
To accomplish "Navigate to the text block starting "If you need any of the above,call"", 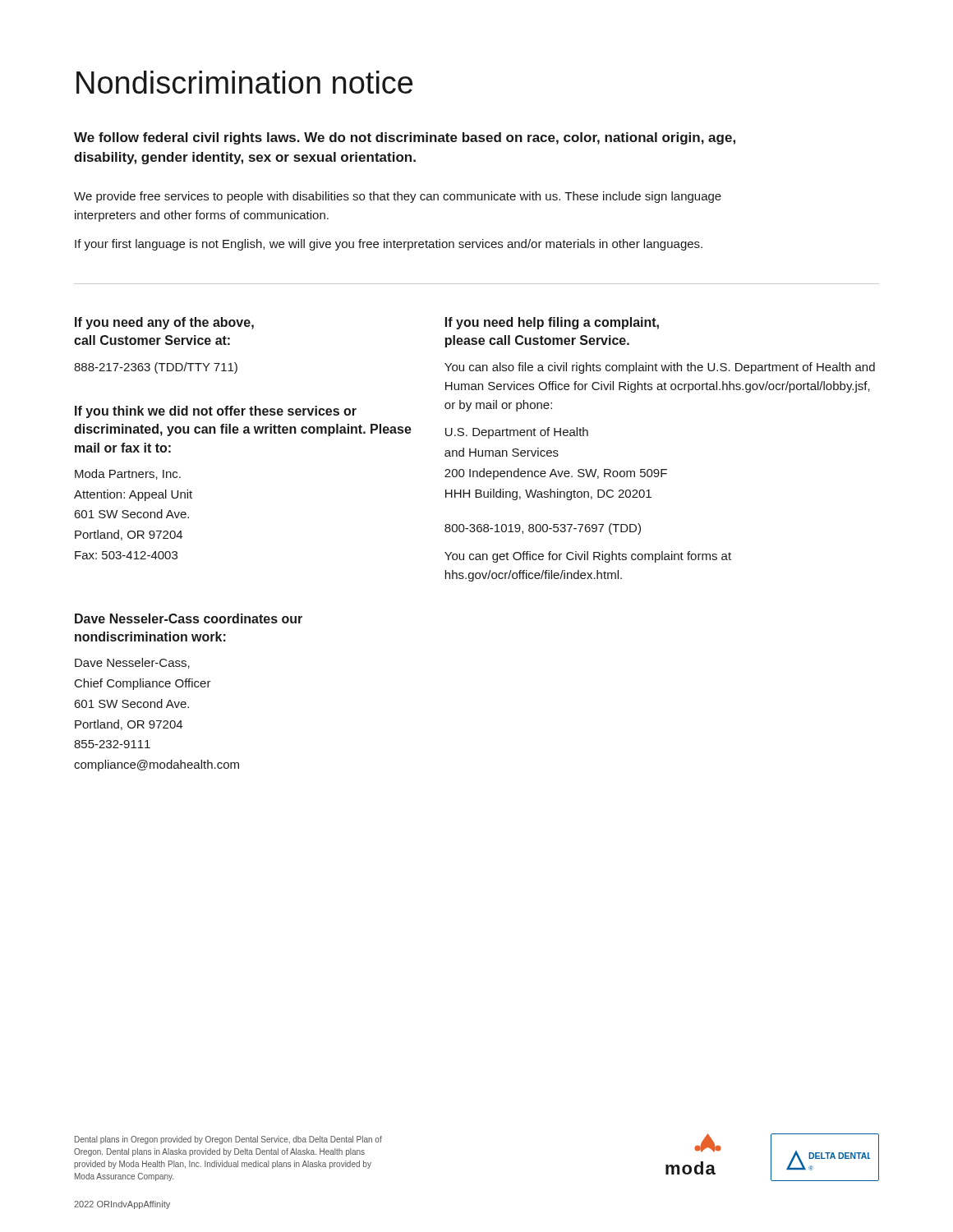I will [x=164, y=331].
